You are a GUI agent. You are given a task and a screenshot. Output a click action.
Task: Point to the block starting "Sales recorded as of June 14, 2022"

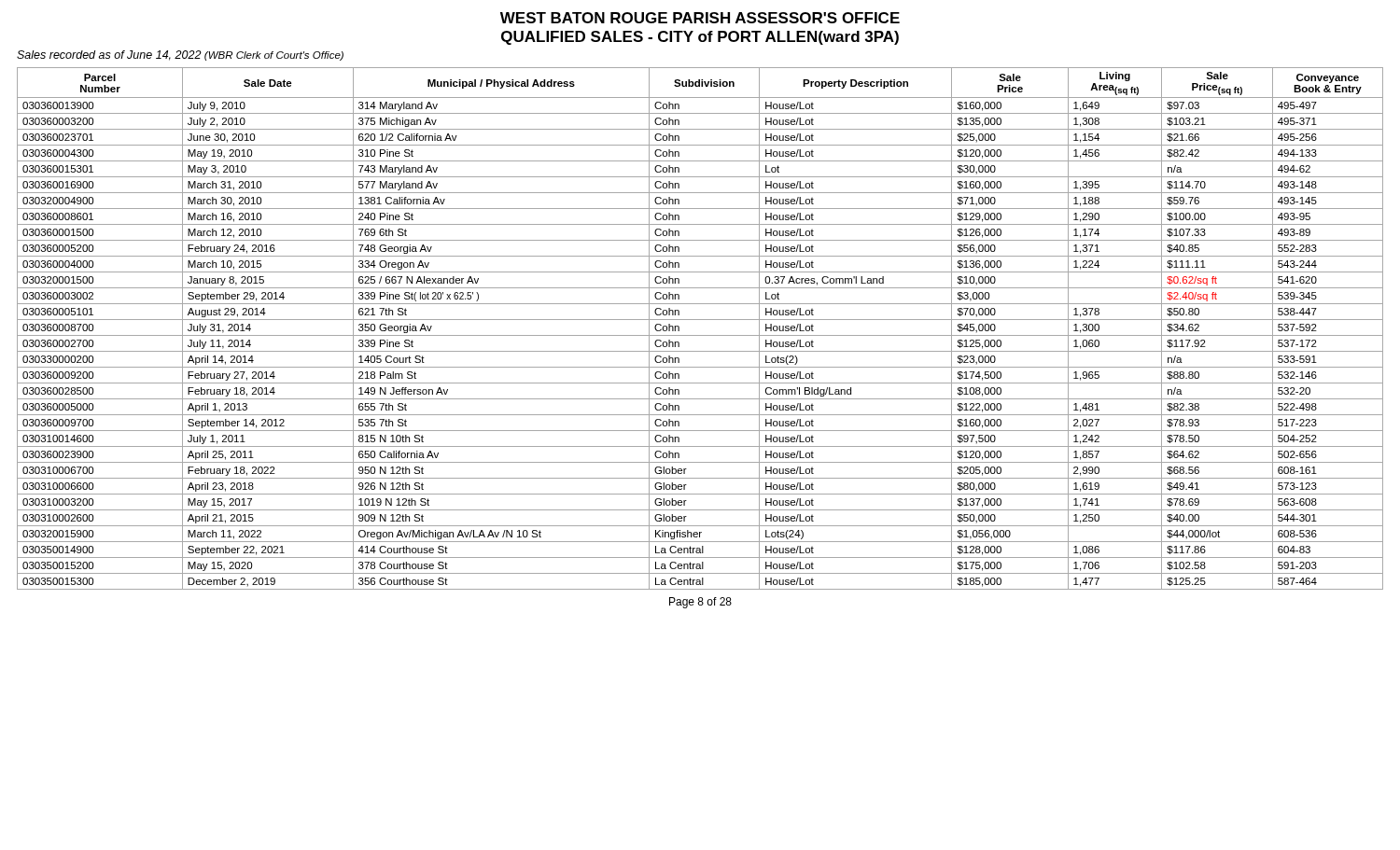point(180,55)
